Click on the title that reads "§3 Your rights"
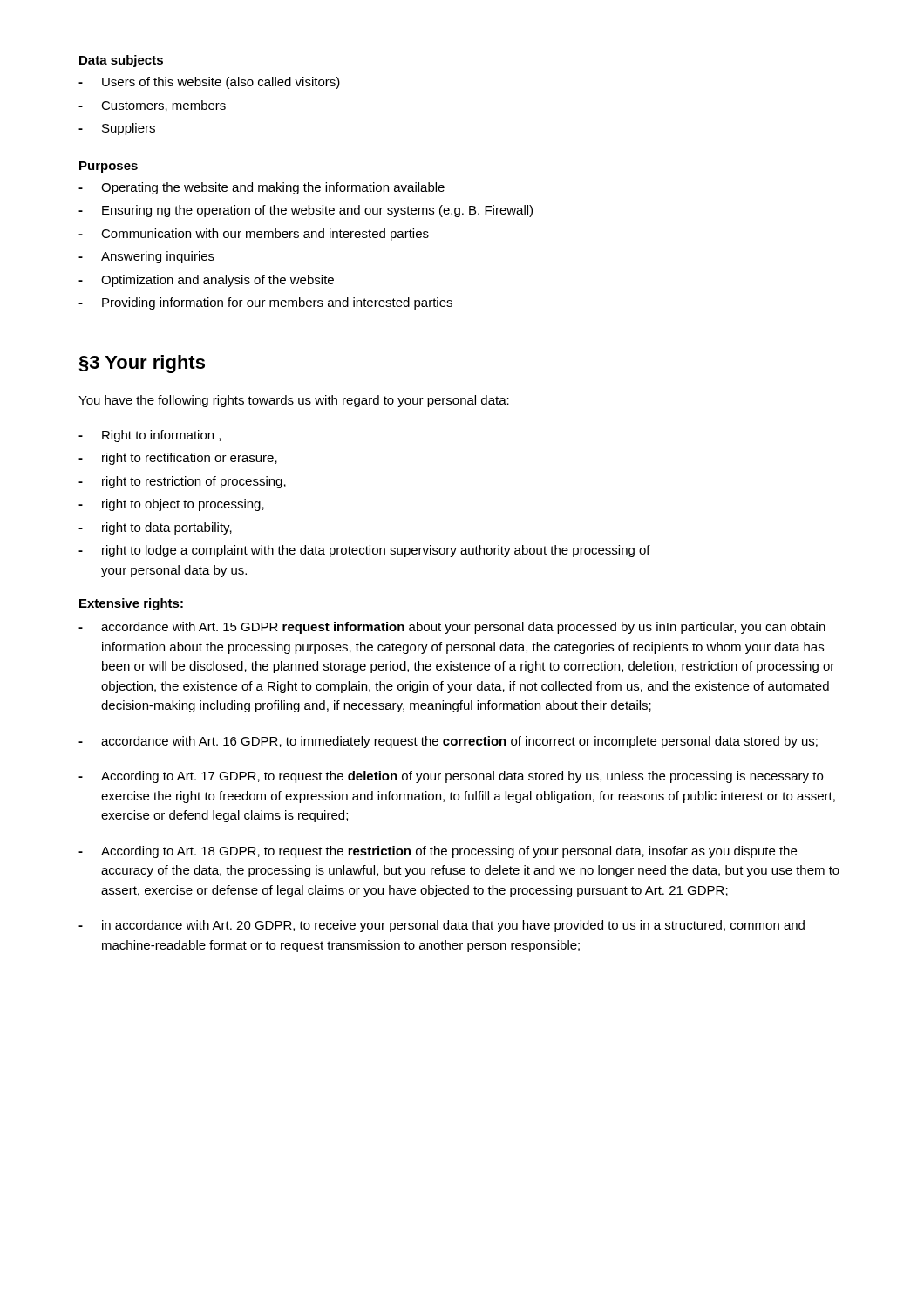The height and width of the screenshot is (1308, 924). click(x=142, y=362)
